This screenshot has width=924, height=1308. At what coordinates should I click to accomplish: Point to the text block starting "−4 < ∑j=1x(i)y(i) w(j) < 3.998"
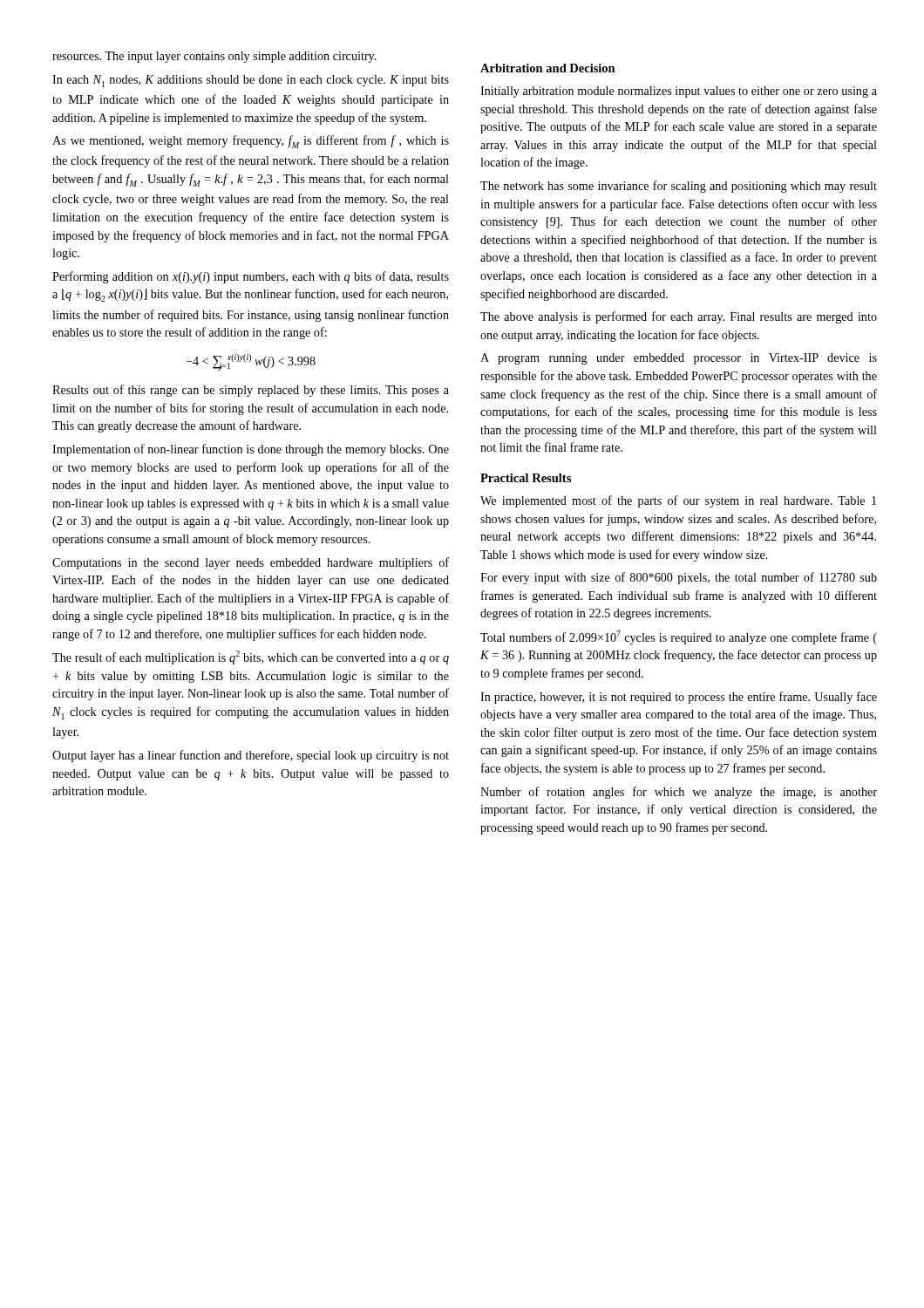pyautogui.click(x=251, y=361)
